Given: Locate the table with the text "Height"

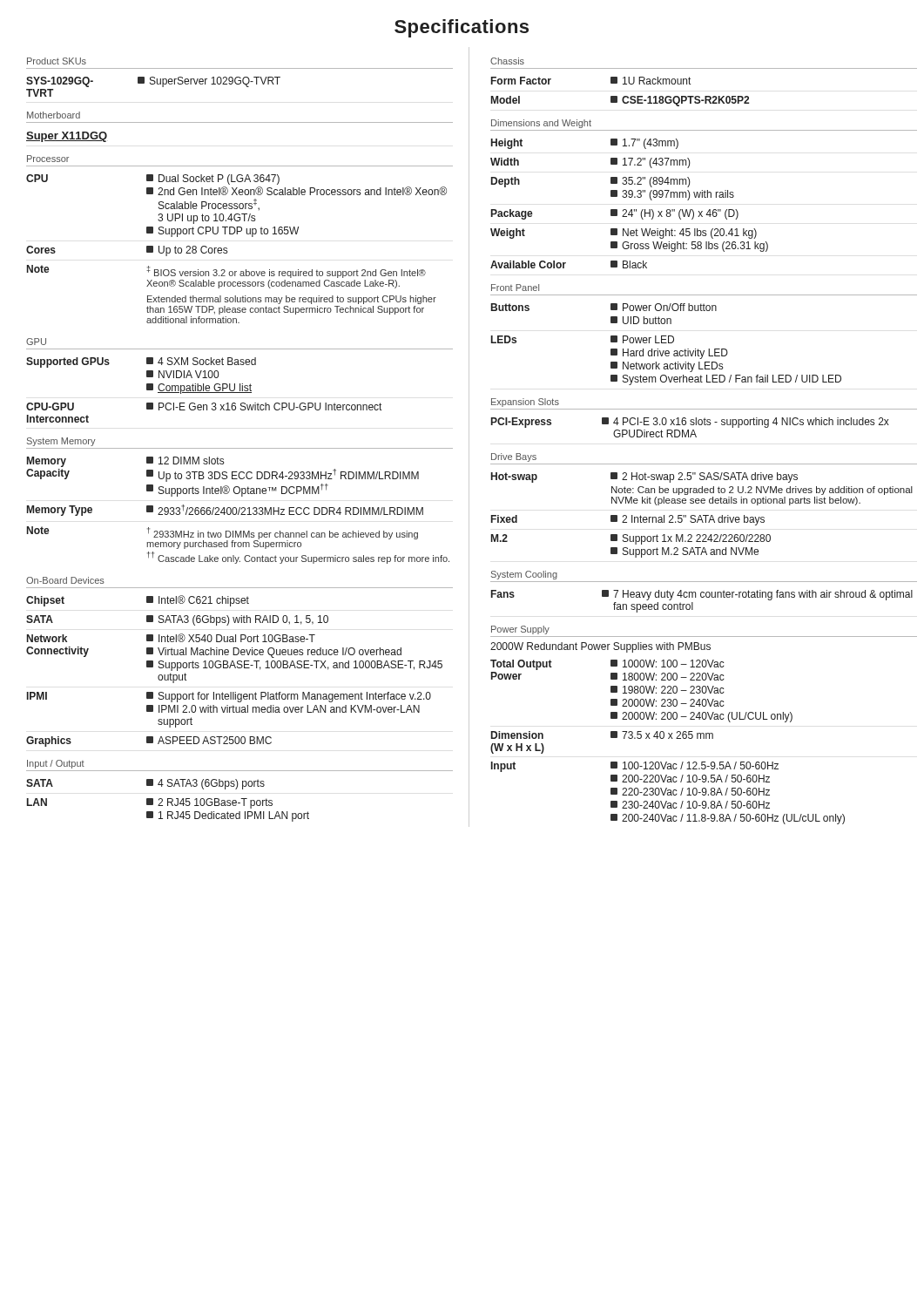Looking at the screenshot, I should pyautogui.click(x=704, y=205).
